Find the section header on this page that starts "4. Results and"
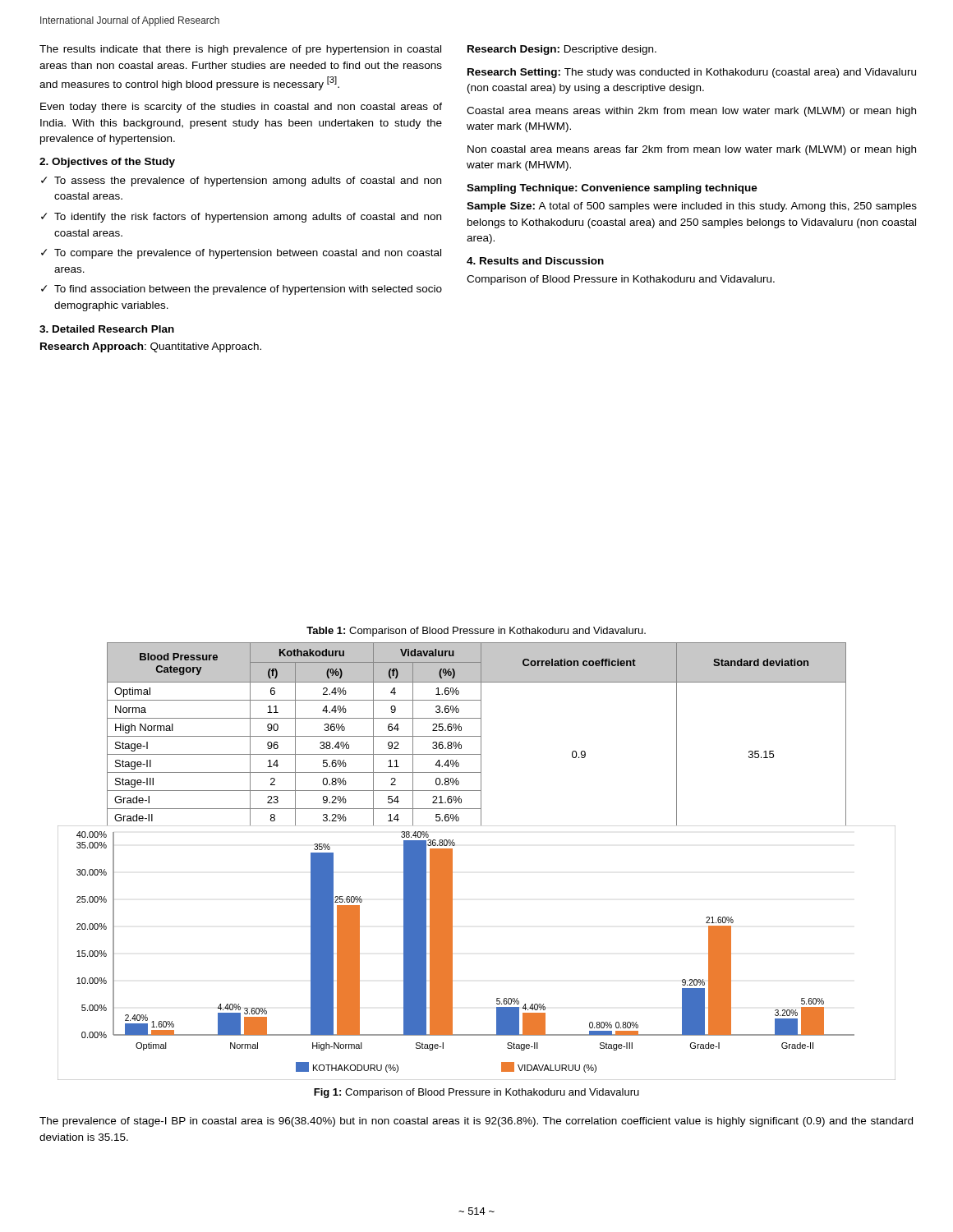Viewport: 953px width, 1232px height. click(x=535, y=260)
